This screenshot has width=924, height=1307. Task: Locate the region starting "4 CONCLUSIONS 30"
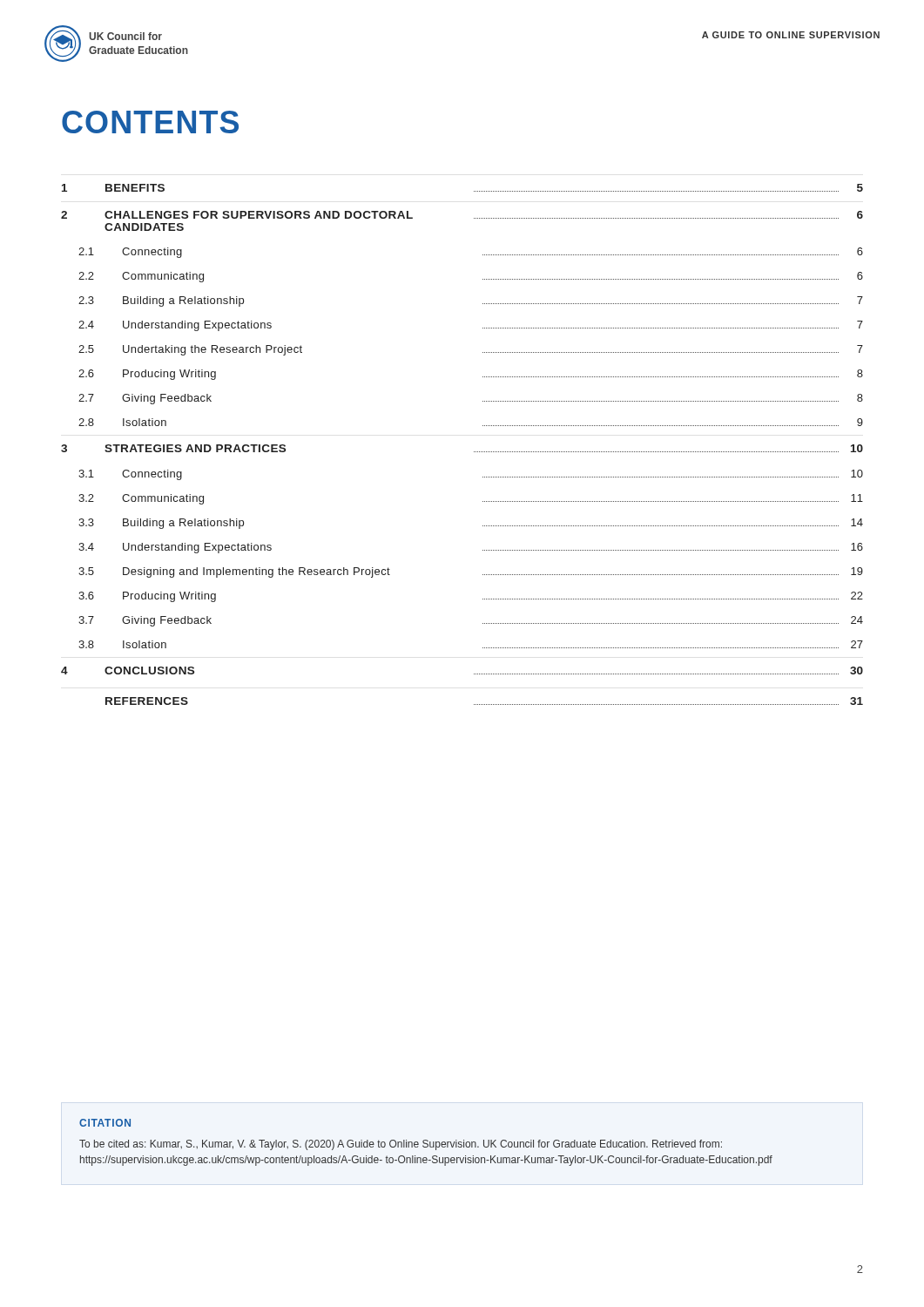(65, 670)
